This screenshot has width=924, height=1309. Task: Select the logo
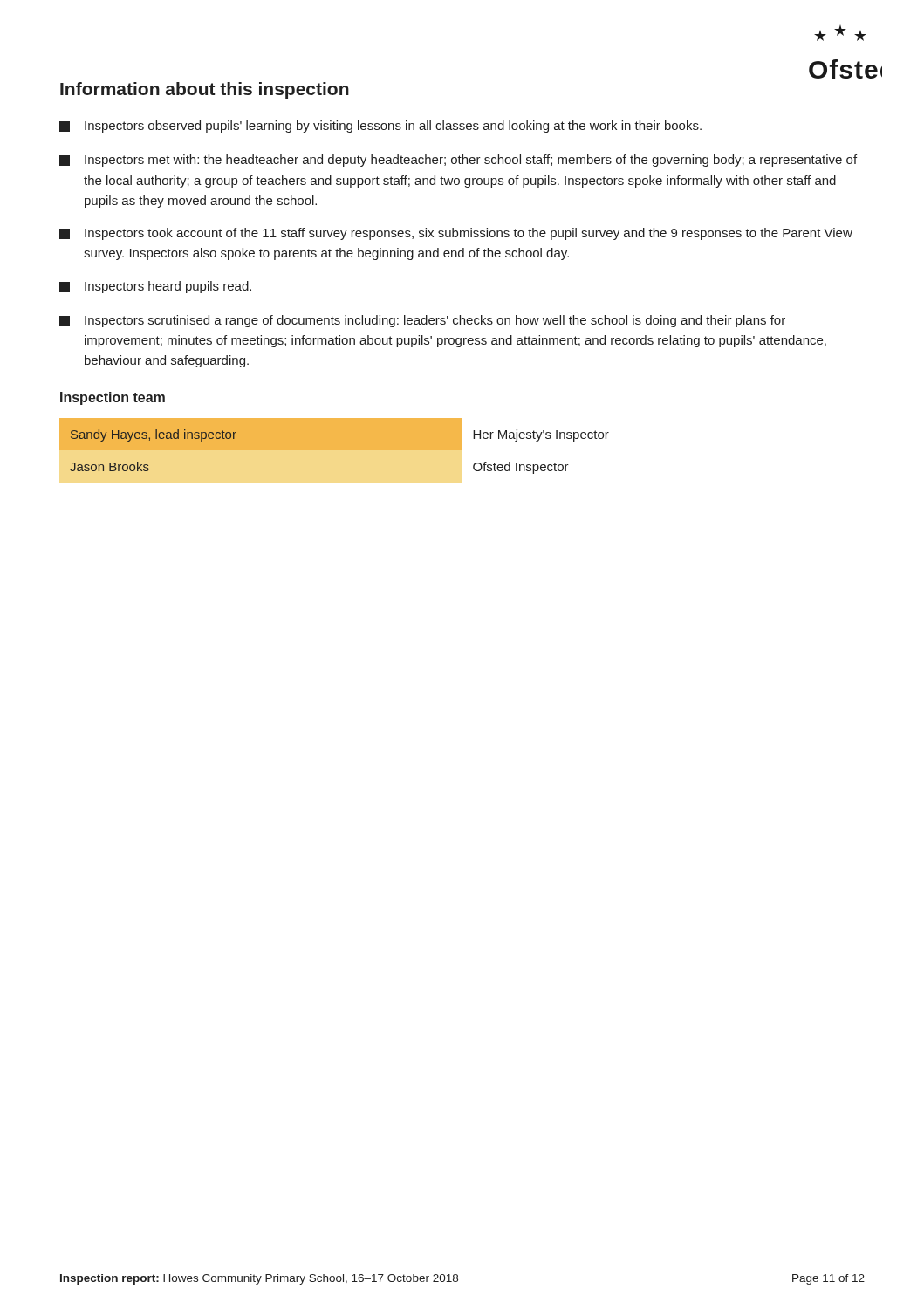(843, 57)
